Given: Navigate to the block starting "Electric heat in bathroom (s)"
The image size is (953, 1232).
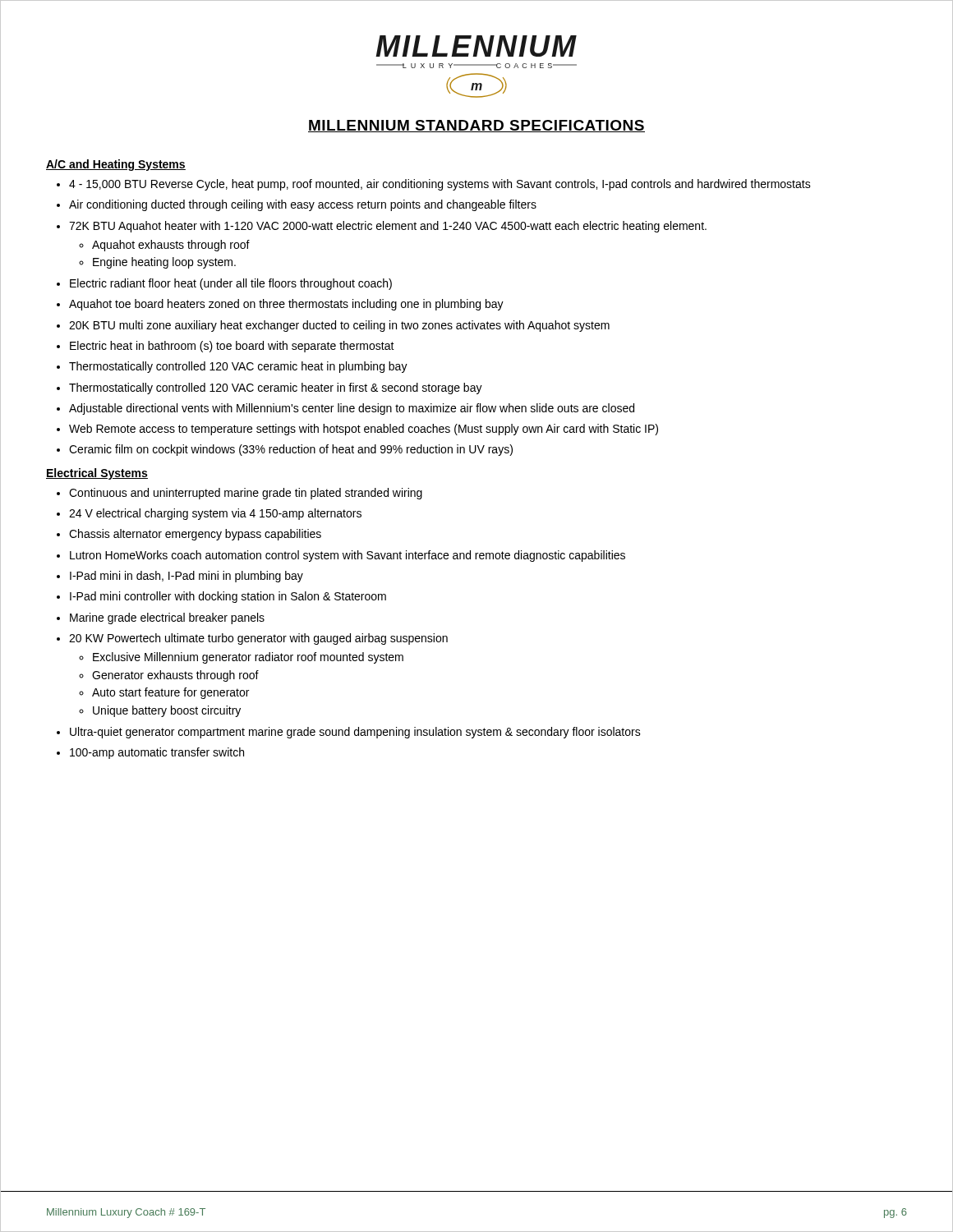Looking at the screenshot, I should 231,346.
